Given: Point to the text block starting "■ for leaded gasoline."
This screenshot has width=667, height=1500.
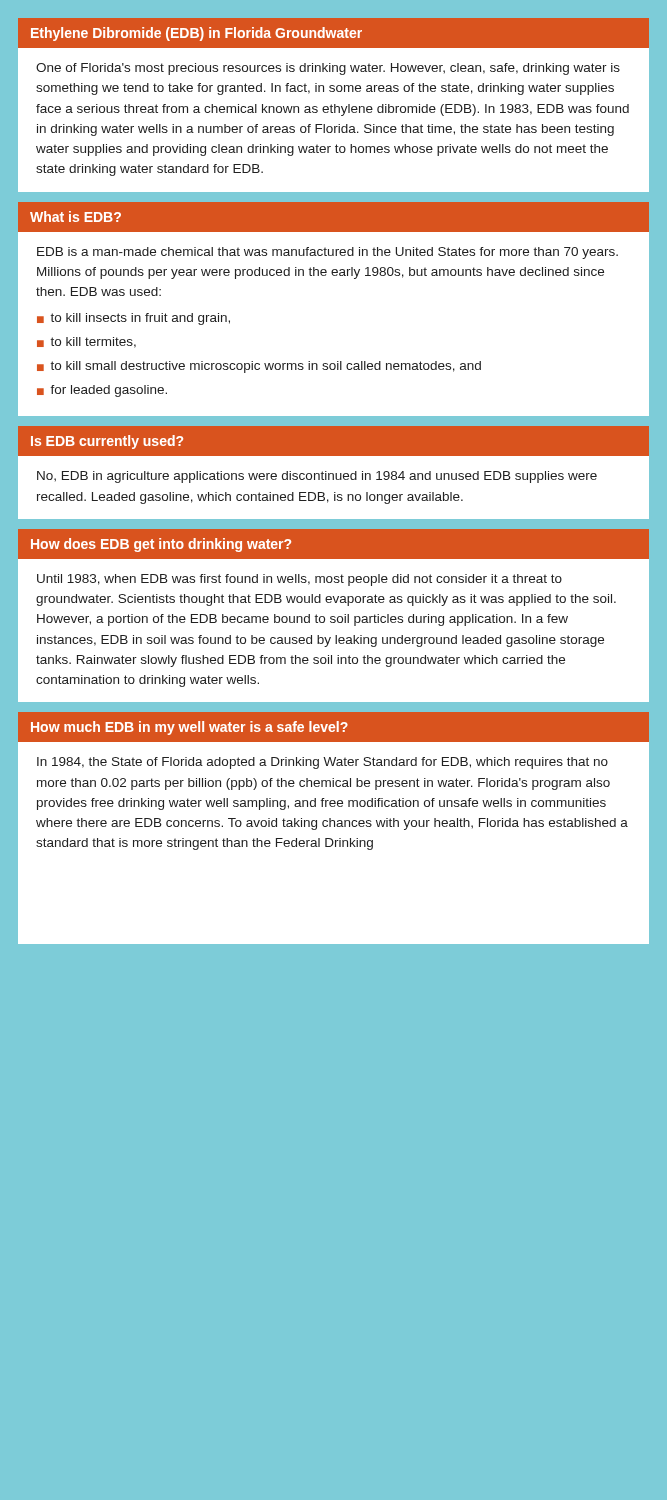Looking at the screenshot, I should [x=102, y=391].
